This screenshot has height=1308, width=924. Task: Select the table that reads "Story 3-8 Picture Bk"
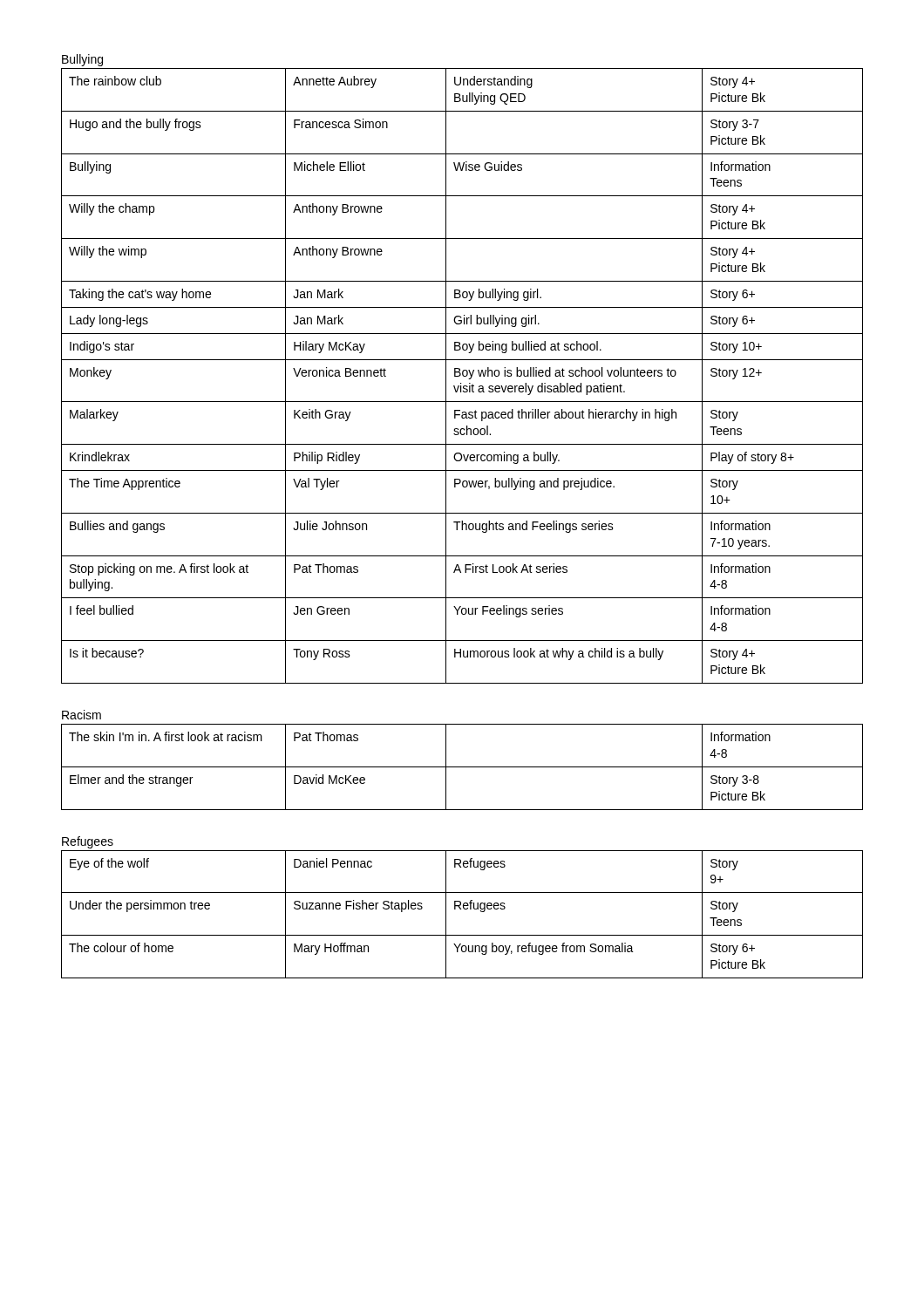(x=462, y=767)
